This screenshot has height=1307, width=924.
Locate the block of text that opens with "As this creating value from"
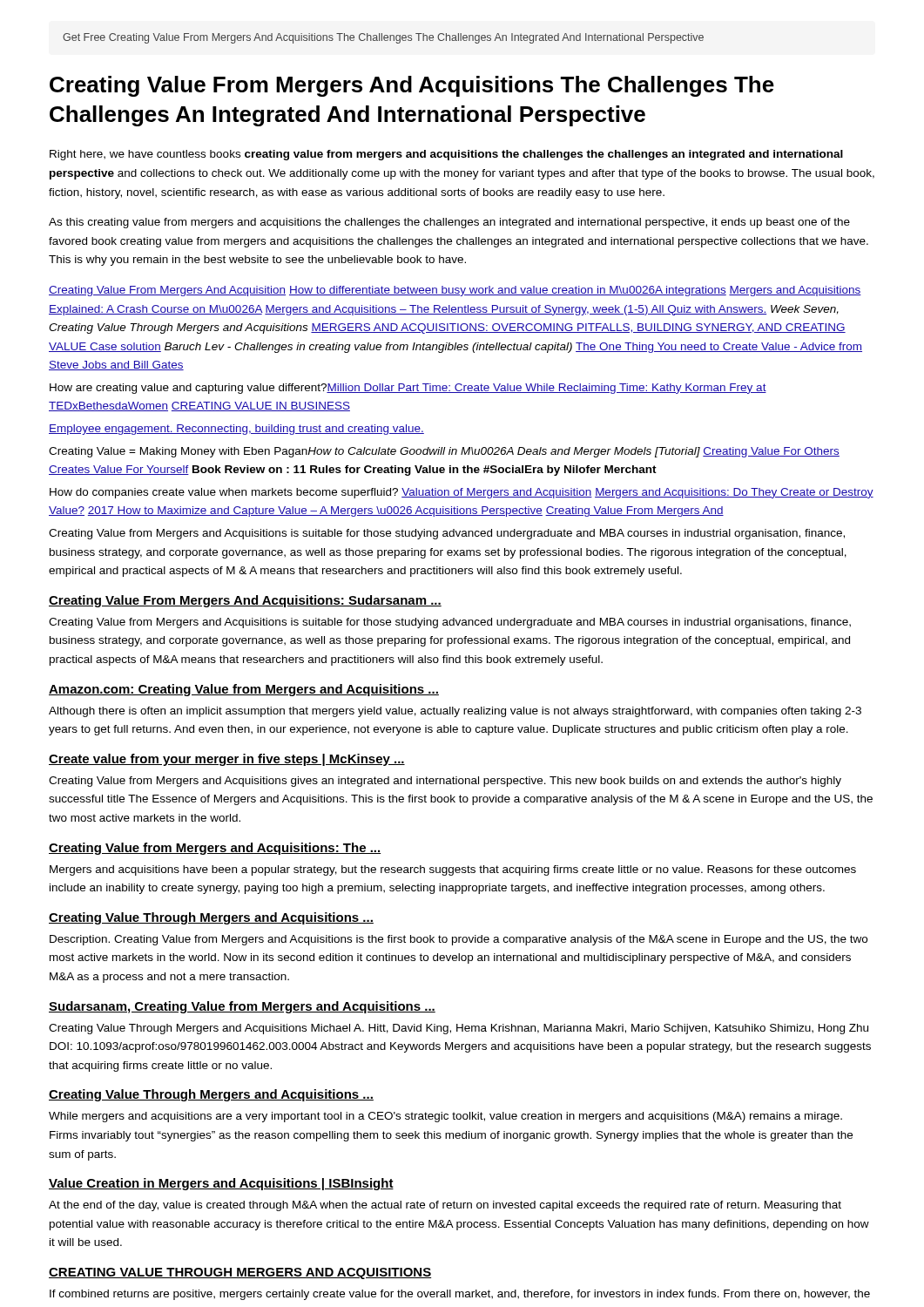[x=459, y=241]
